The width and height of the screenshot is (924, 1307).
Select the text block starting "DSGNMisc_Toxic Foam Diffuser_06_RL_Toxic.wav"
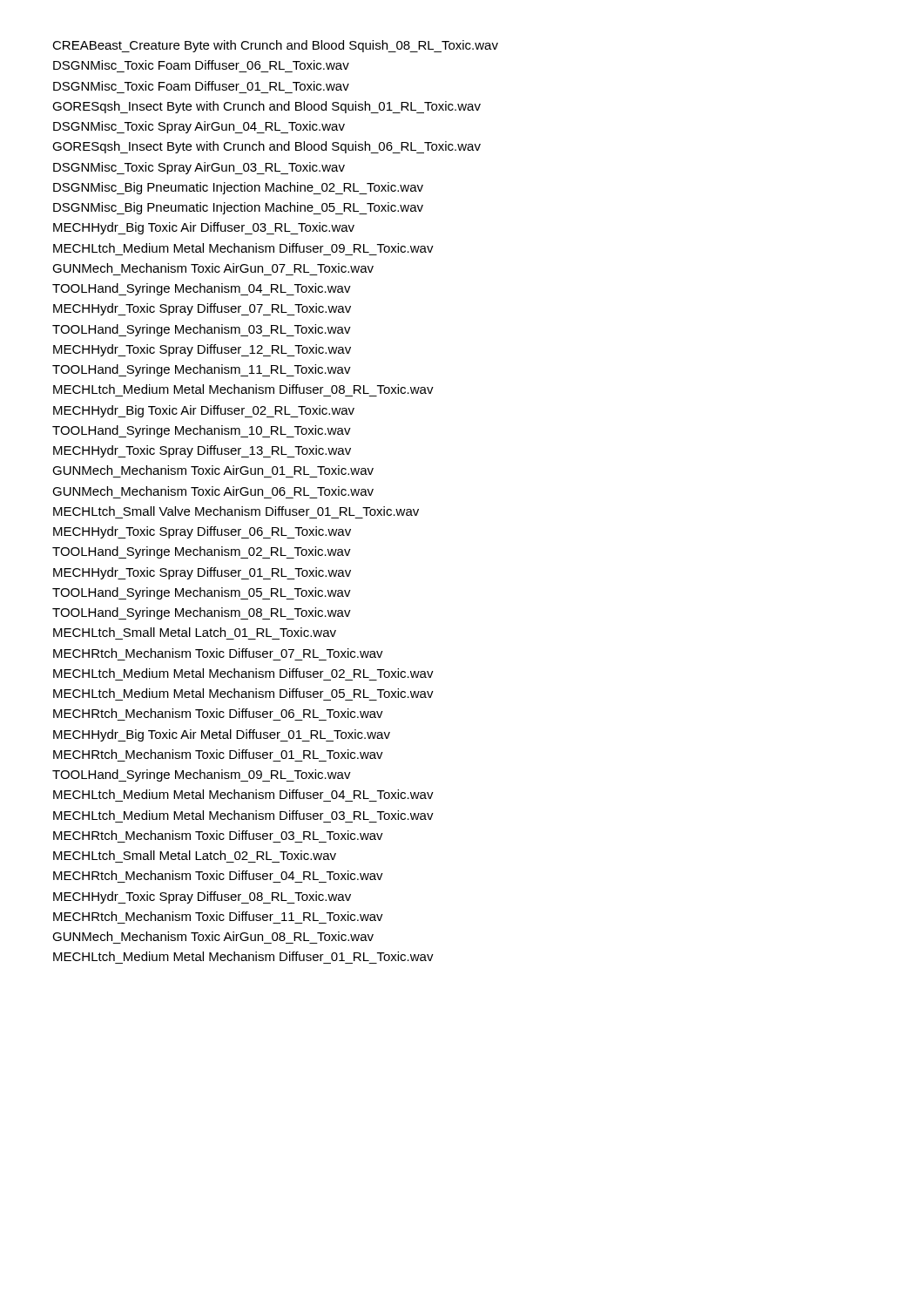point(201,65)
